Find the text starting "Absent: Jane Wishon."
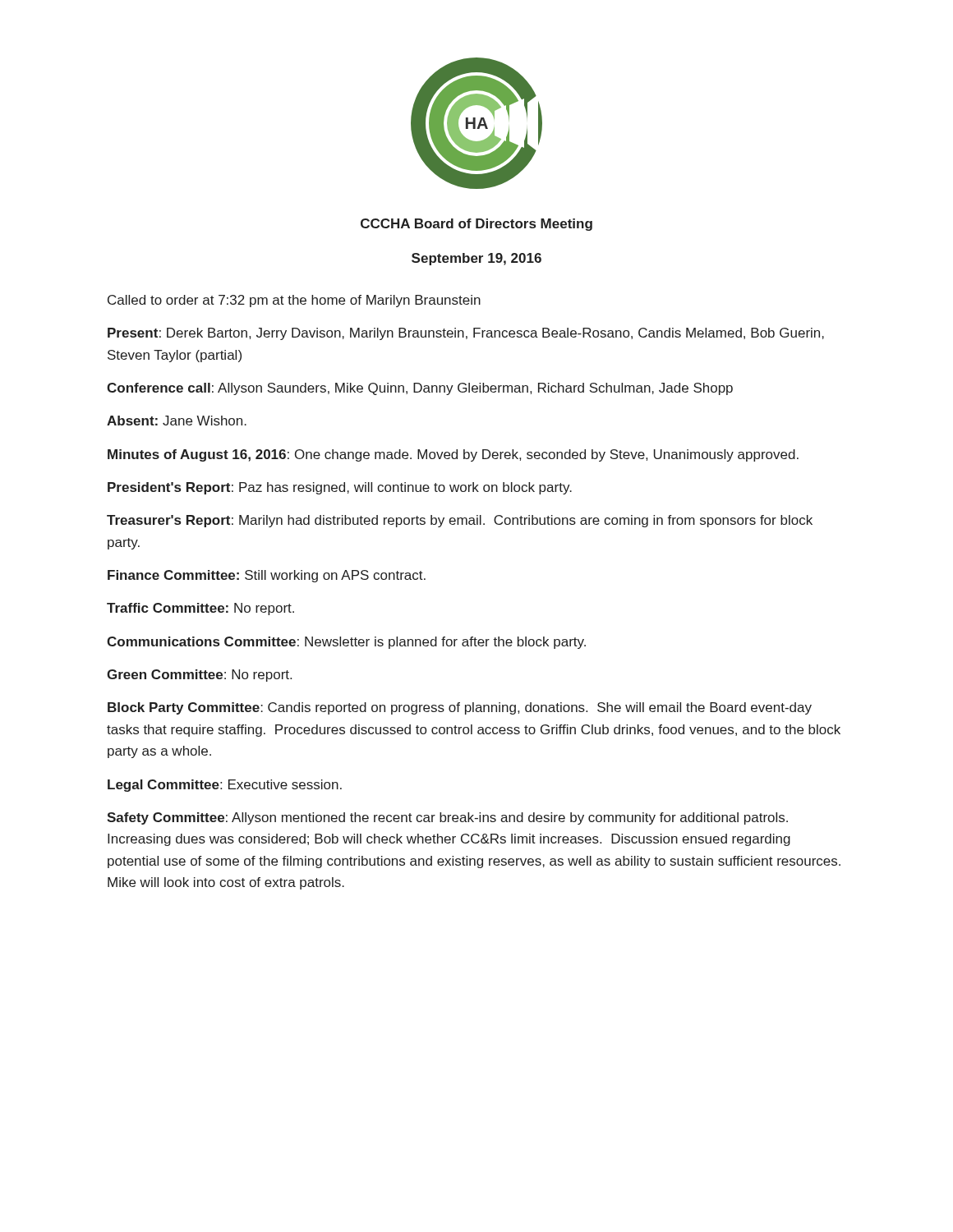 [x=177, y=421]
